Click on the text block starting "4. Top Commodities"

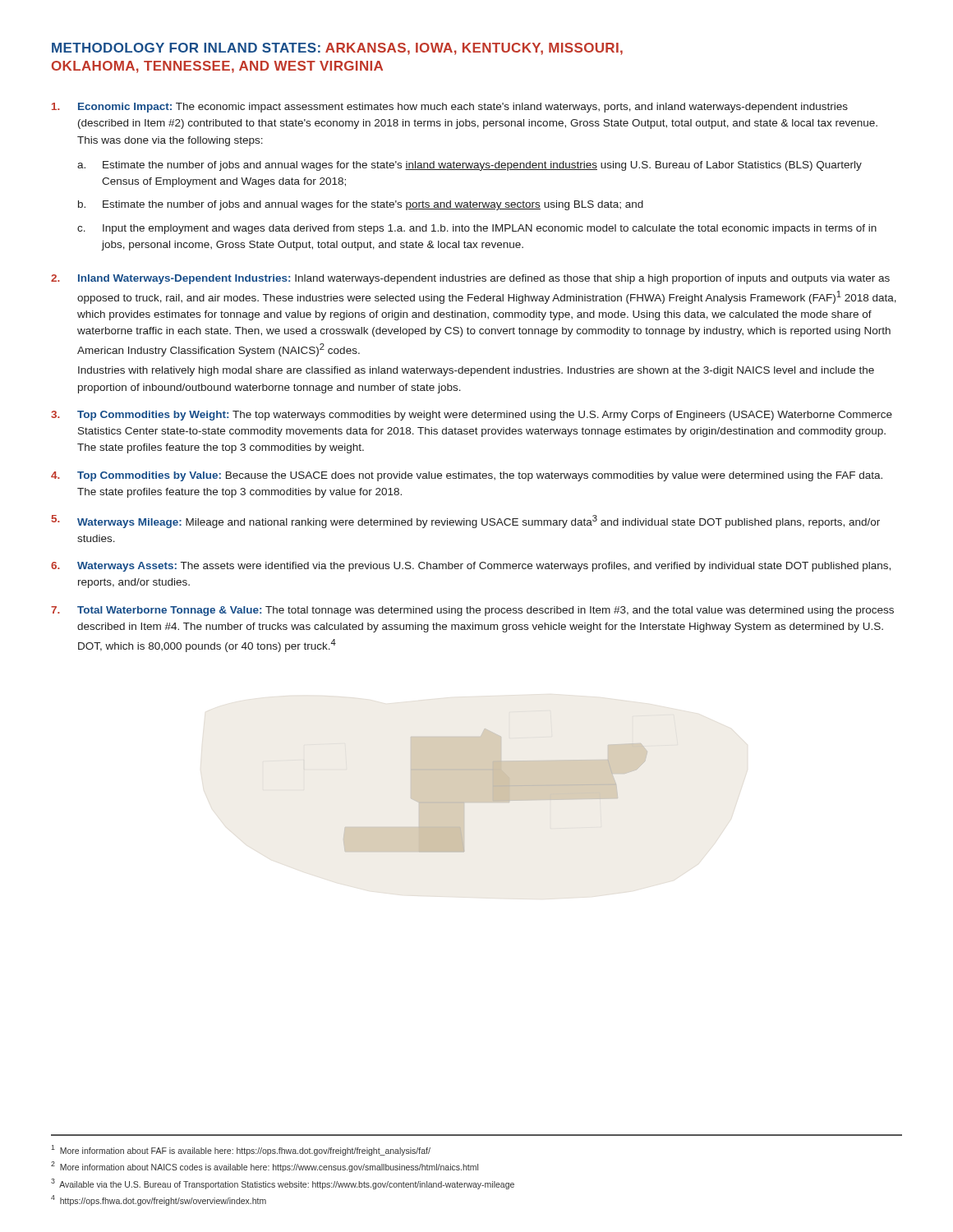[476, 484]
